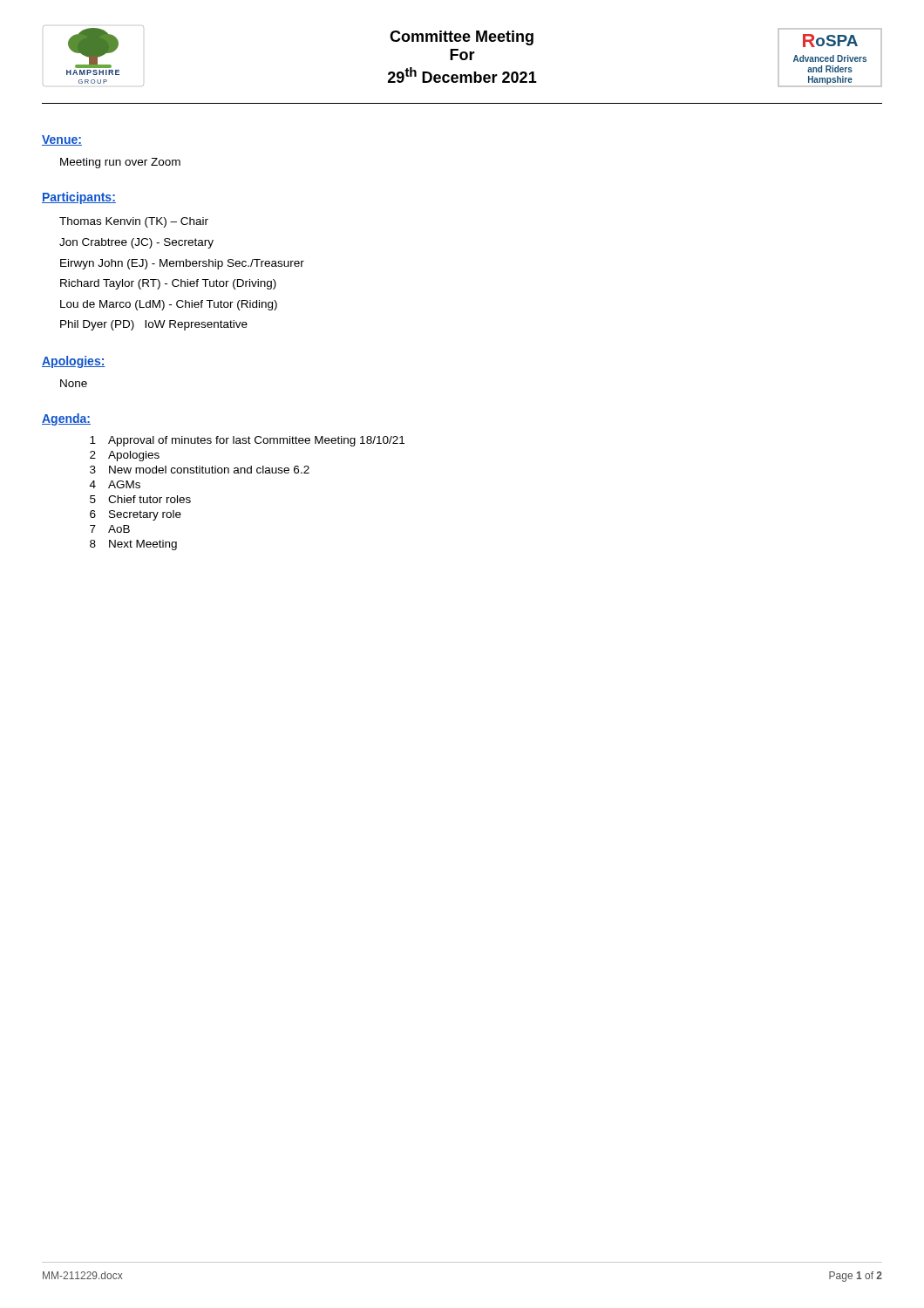Click where it says "Meeting run over Zoom"
The width and height of the screenshot is (924, 1308).
coord(120,162)
